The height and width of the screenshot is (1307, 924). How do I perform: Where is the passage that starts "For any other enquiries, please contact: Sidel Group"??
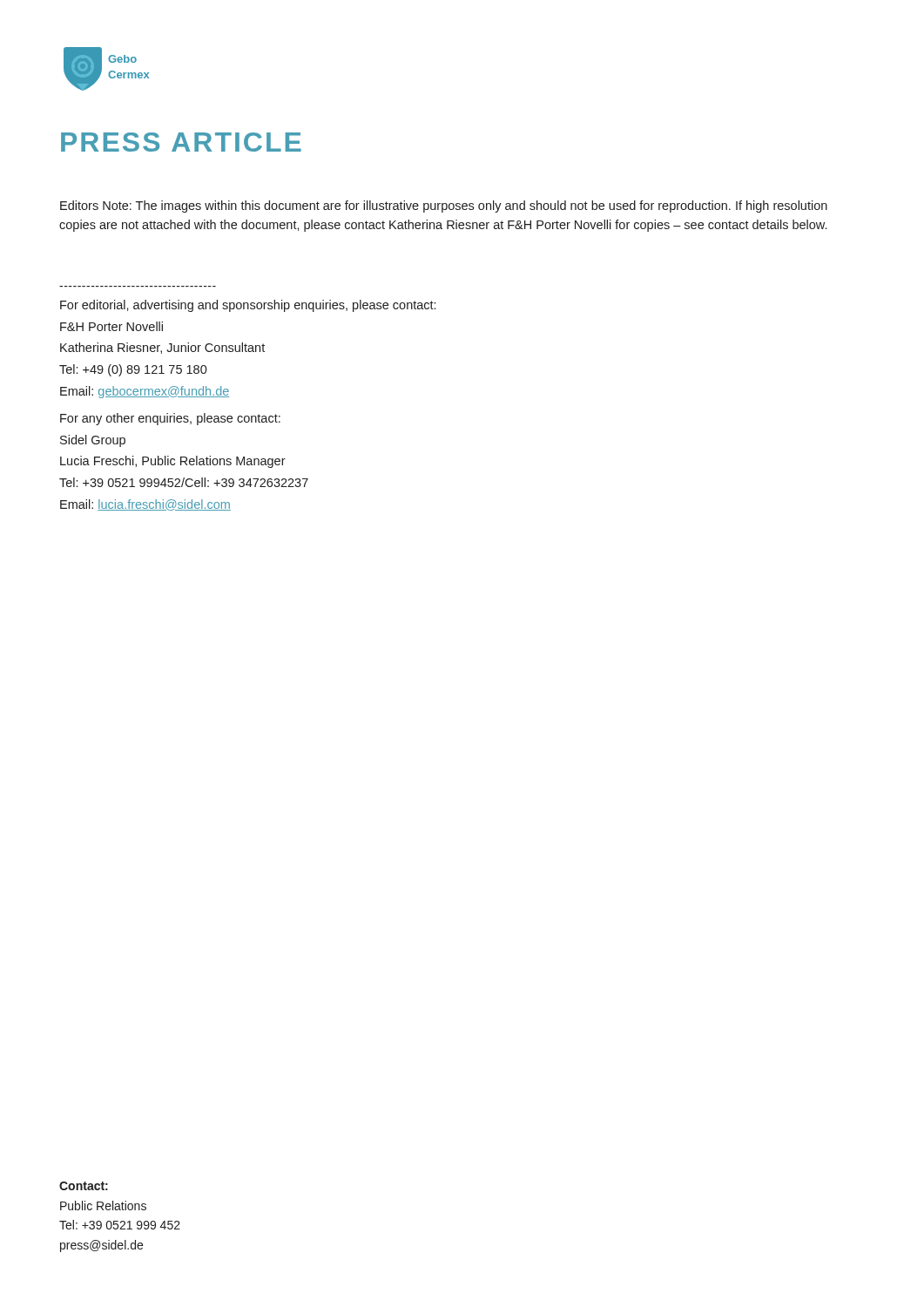click(184, 461)
